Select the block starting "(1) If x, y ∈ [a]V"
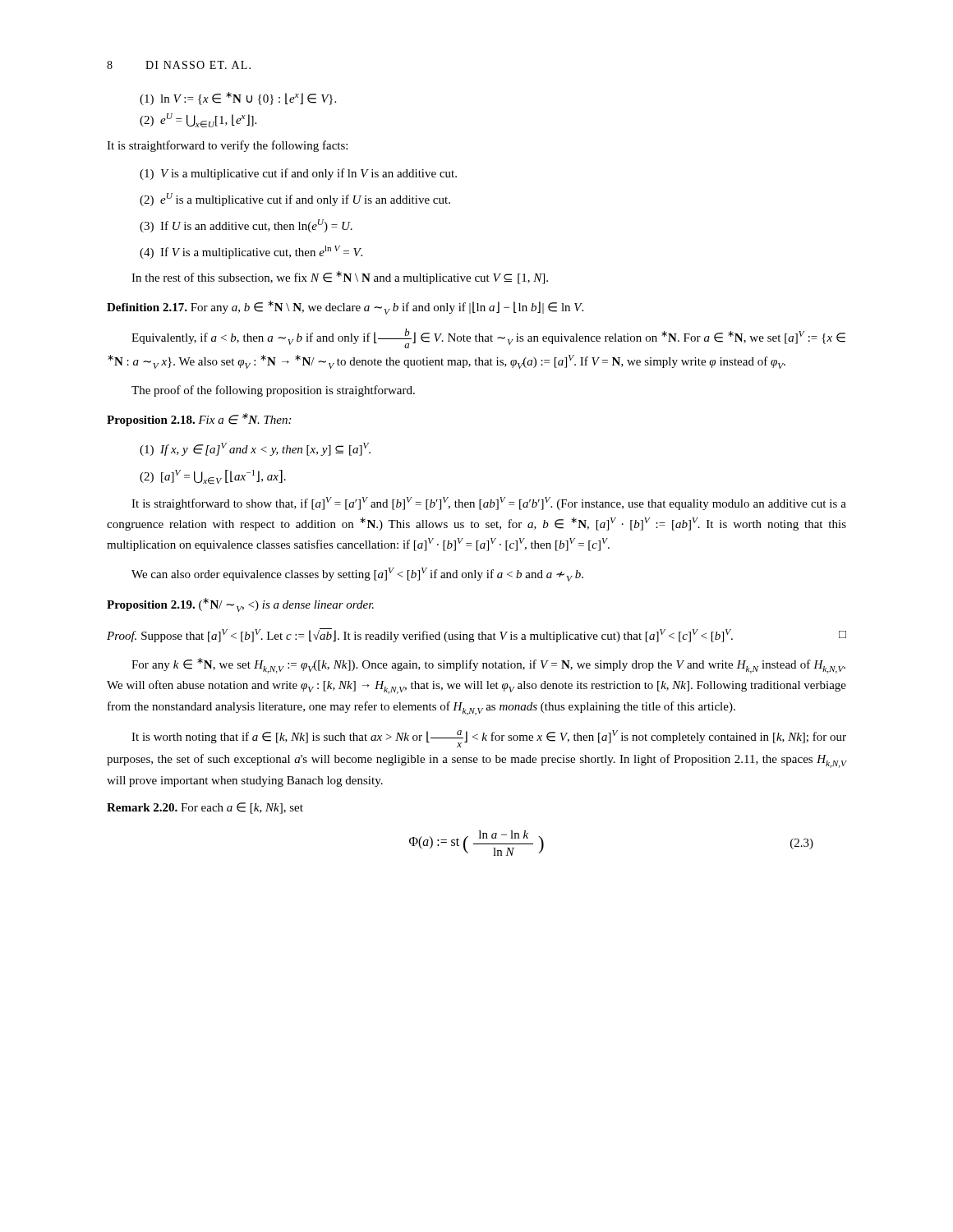The width and height of the screenshot is (953, 1232). pos(255,449)
